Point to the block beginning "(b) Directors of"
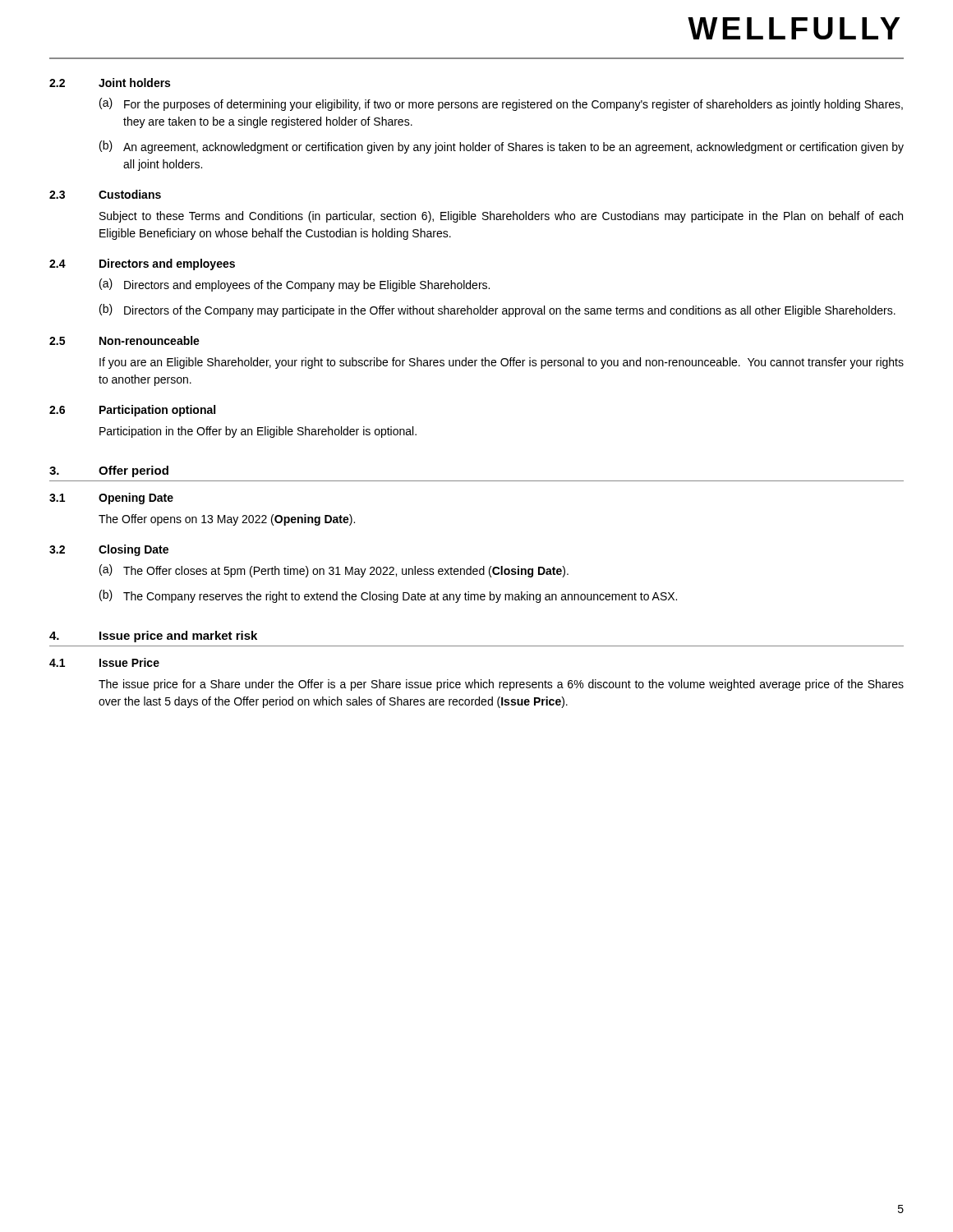Image resolution: width=953 pixels, height=1232 pixels. tap(497, 311)
